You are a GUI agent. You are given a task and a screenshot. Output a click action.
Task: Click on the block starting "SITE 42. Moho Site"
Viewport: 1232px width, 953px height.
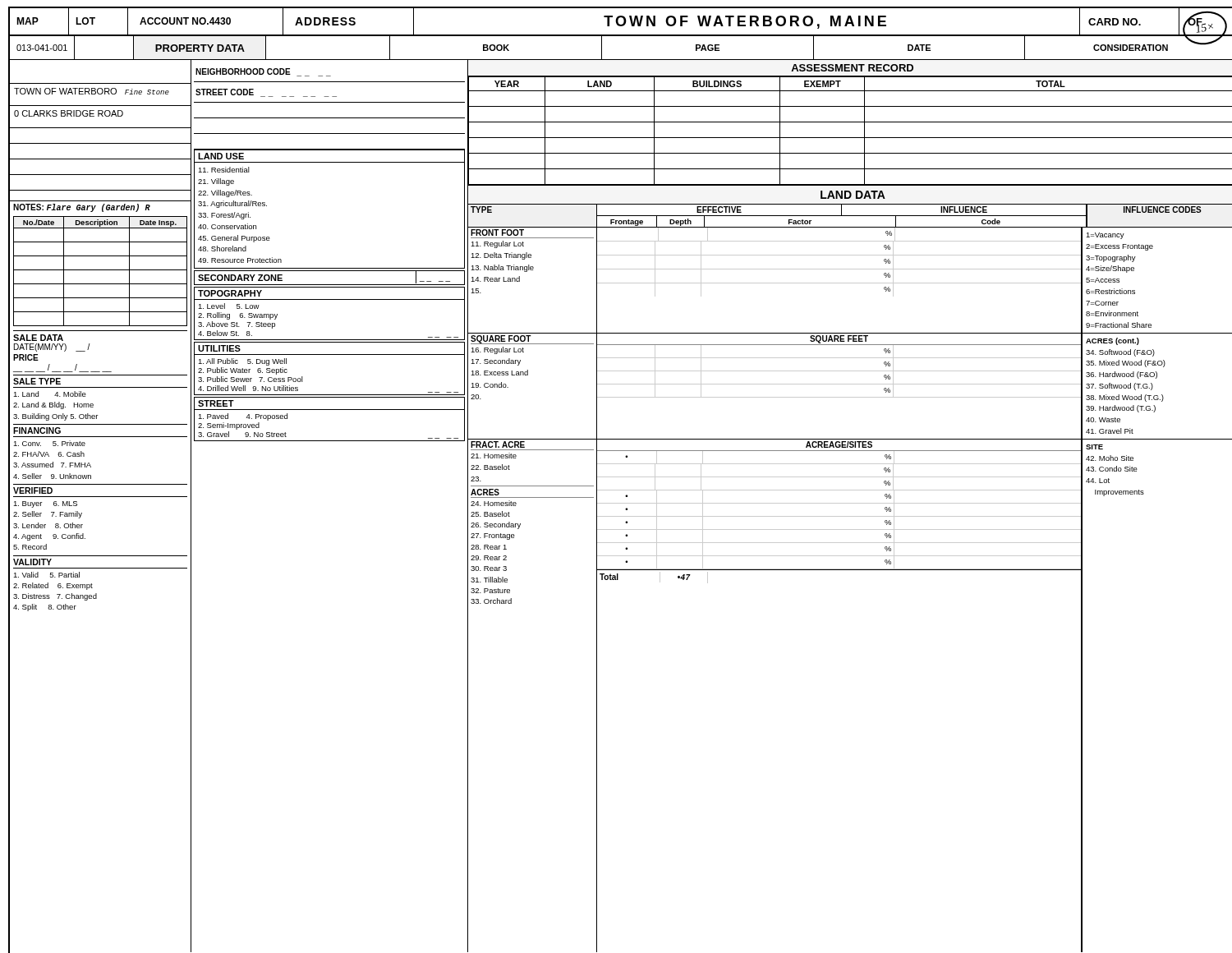tap(1115, 469)
